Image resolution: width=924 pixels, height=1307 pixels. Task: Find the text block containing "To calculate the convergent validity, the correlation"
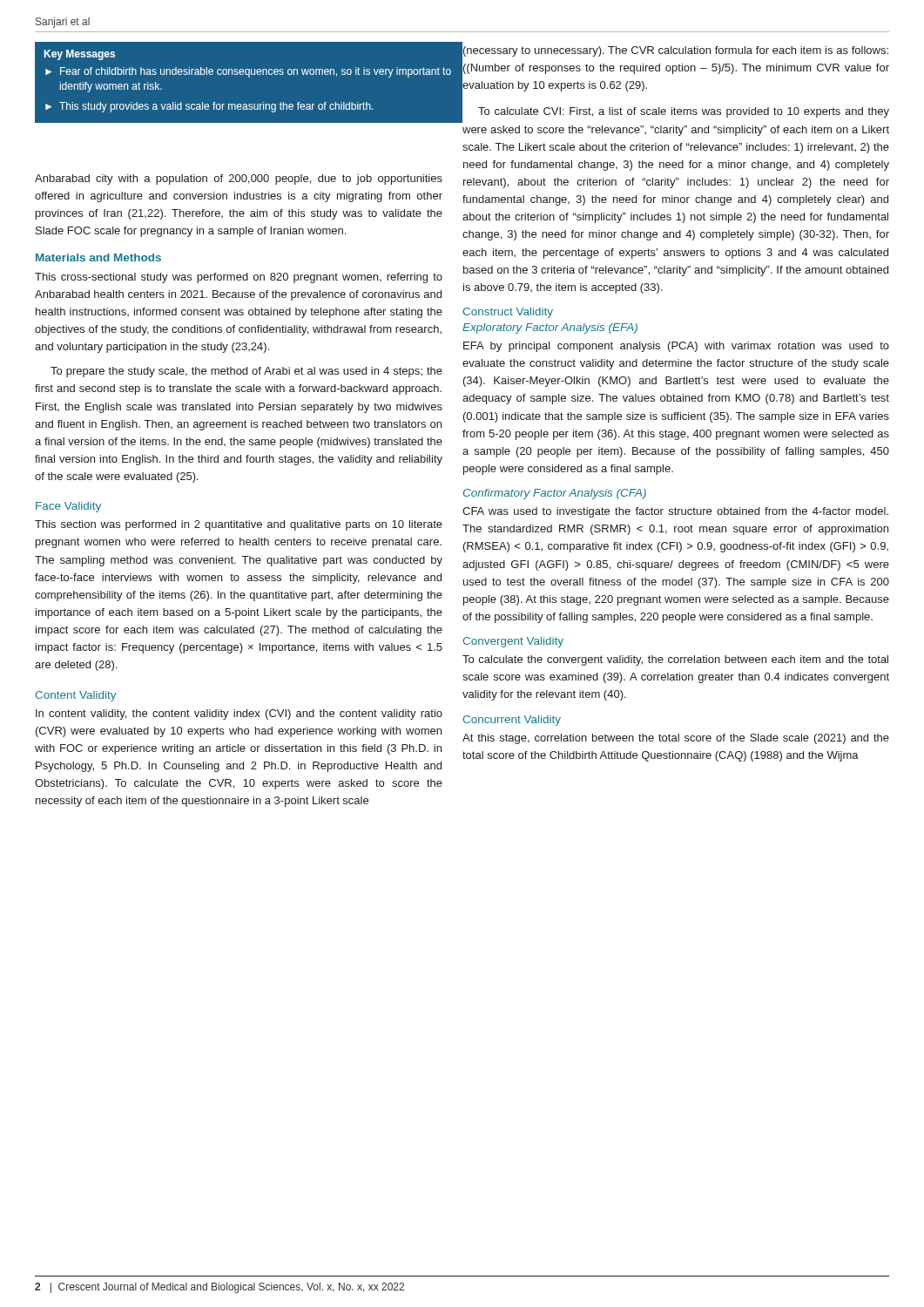tap(676, 677)
